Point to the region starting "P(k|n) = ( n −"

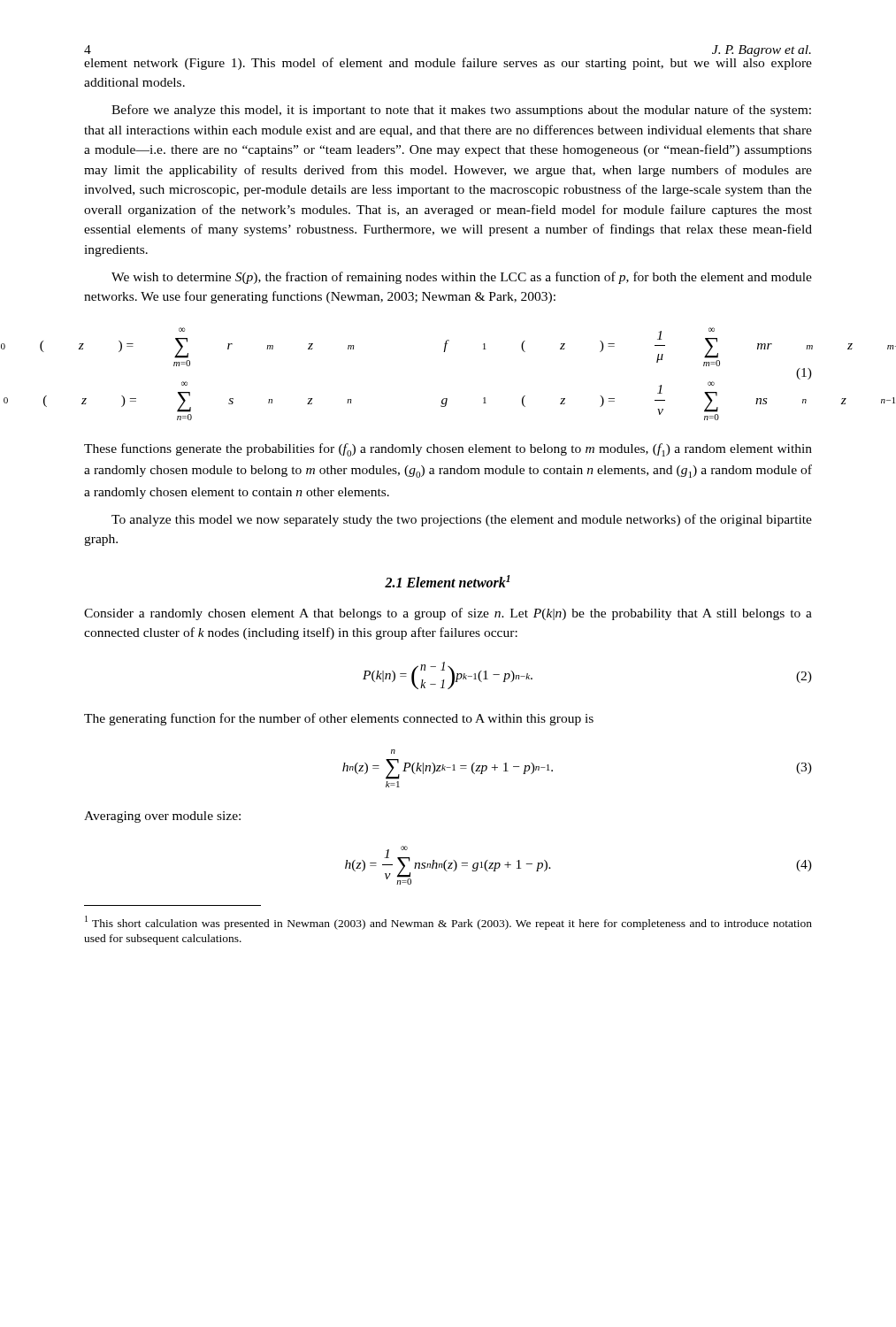point(448,676)
